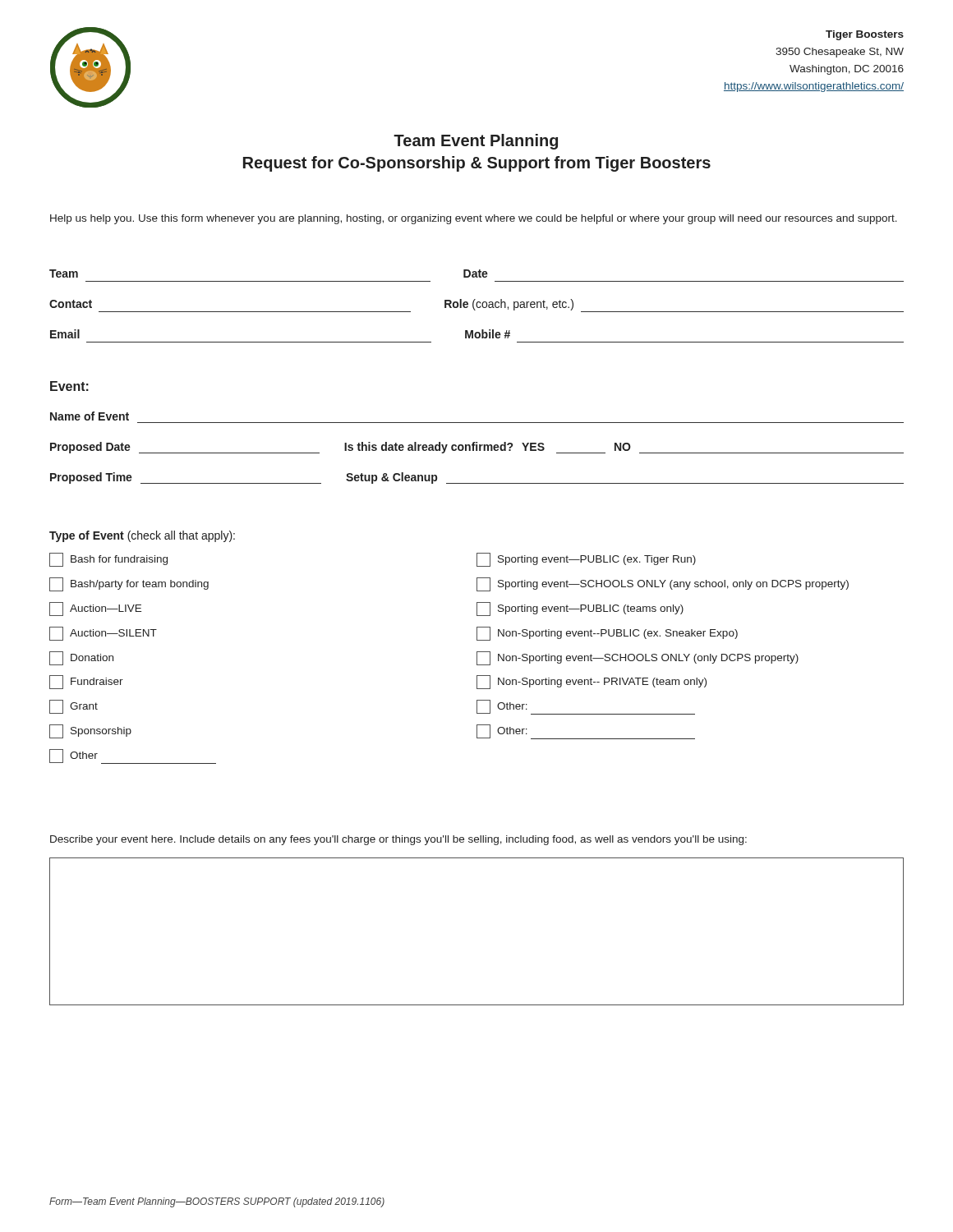Locate the text block containing "Tiger Boosters 3950 Chesapeake St,"
Viewport: 953px width, 1232px height.
coord(814,61)
